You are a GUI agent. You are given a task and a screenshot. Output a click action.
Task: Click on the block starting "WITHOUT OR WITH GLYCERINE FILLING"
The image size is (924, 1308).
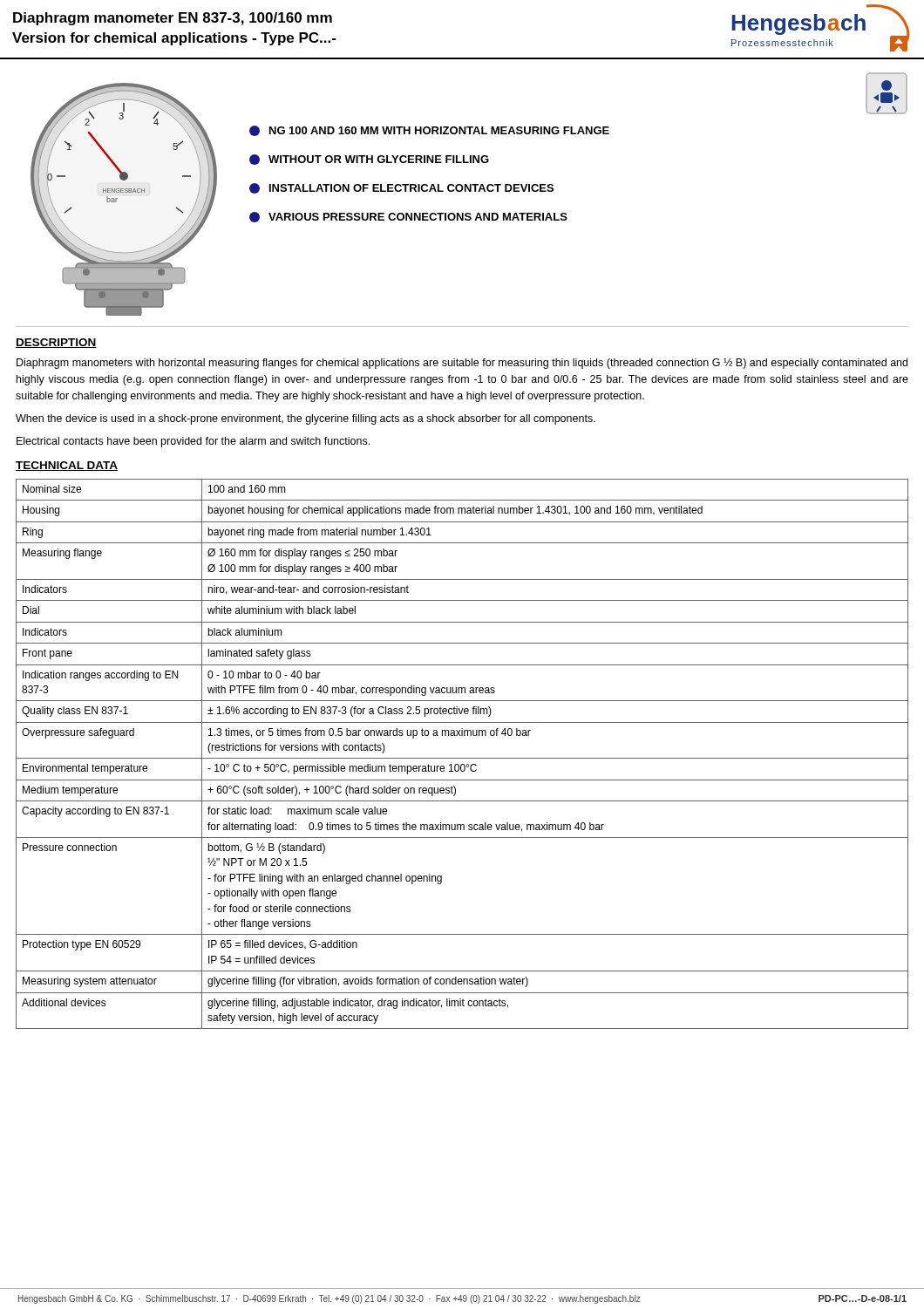(x=369, y=160)
